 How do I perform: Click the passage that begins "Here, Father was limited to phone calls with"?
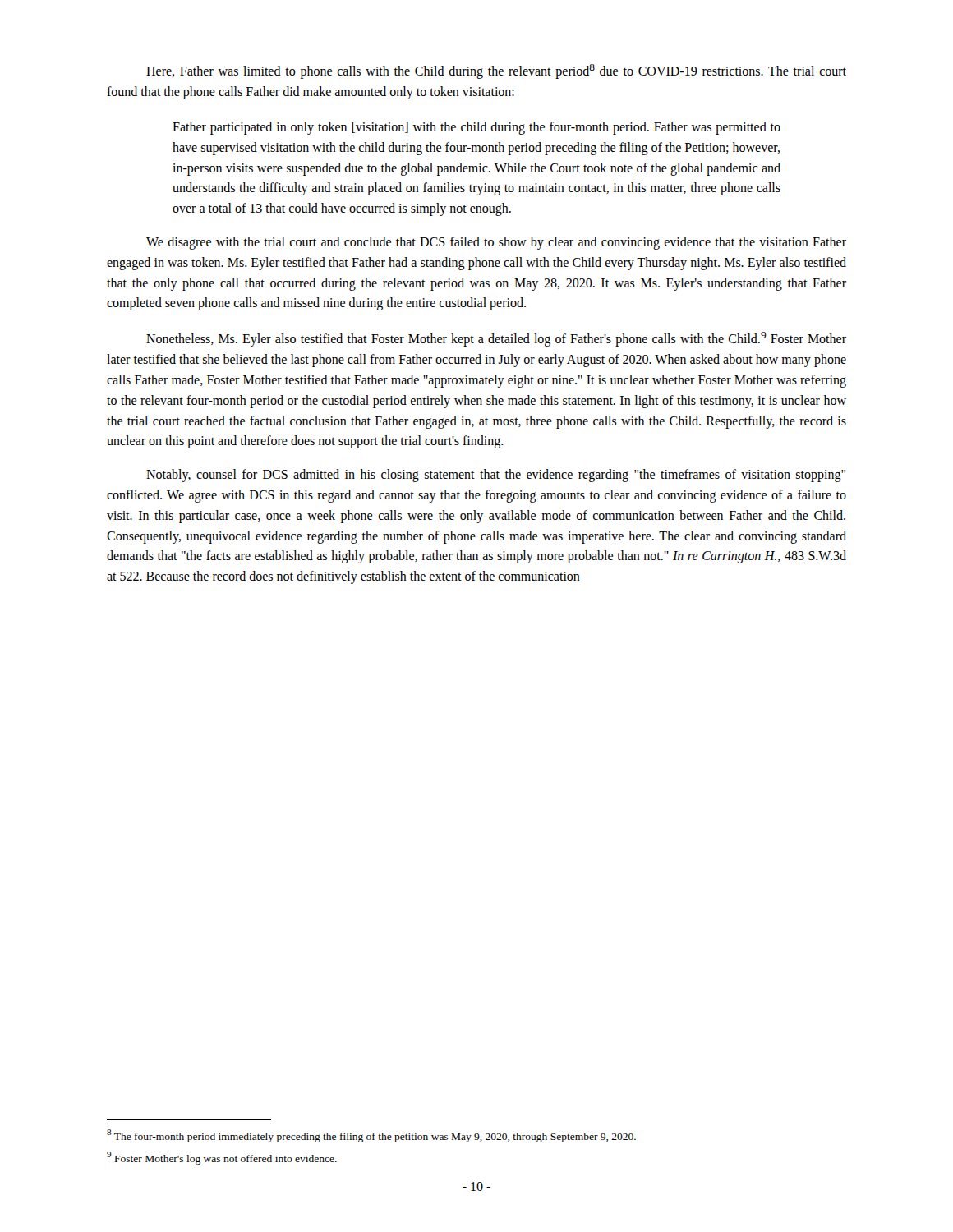click(476, 80)
